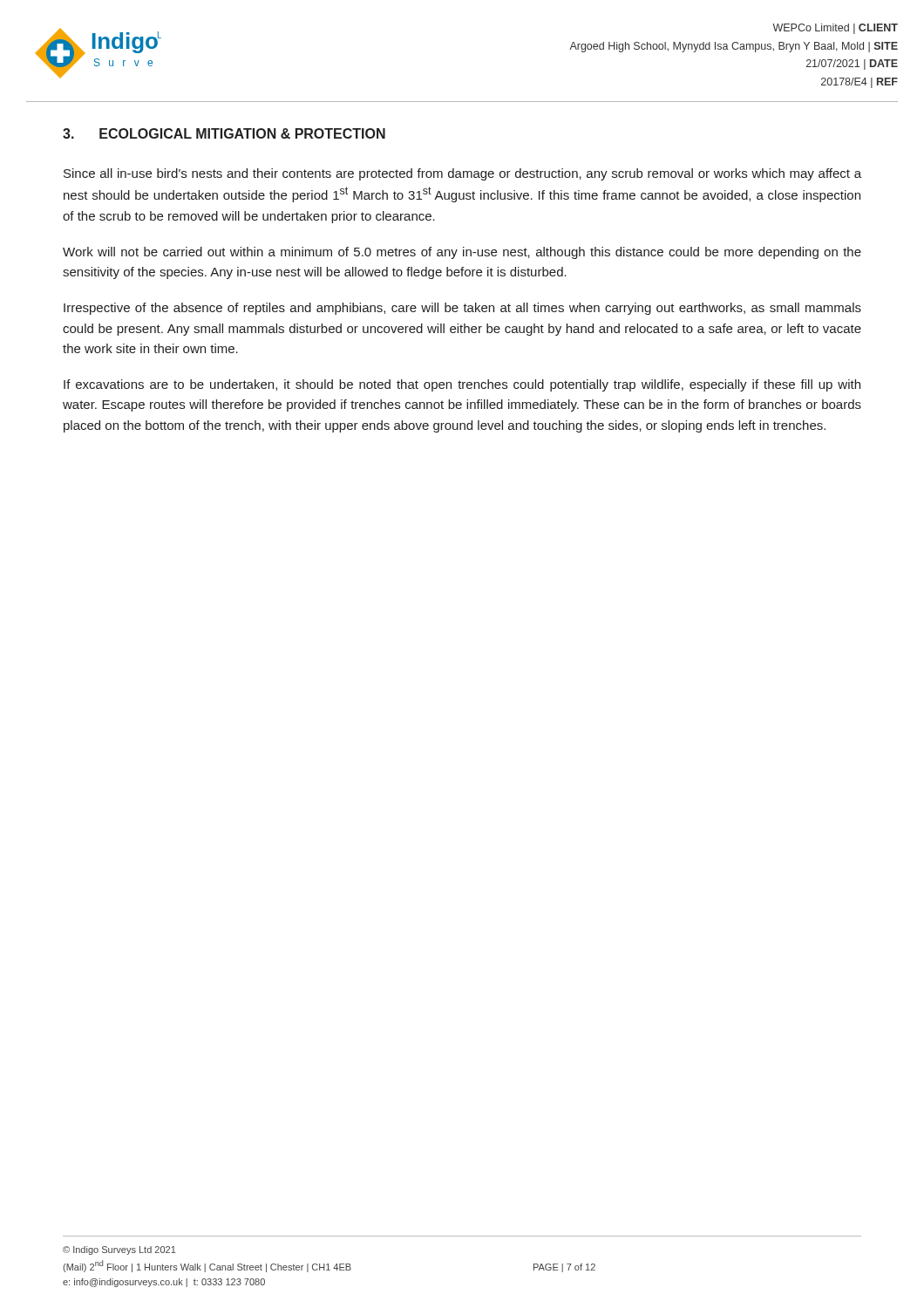
Task: Point to the block beginning "Irrespective of the"
Action: [x=462, y=328]
